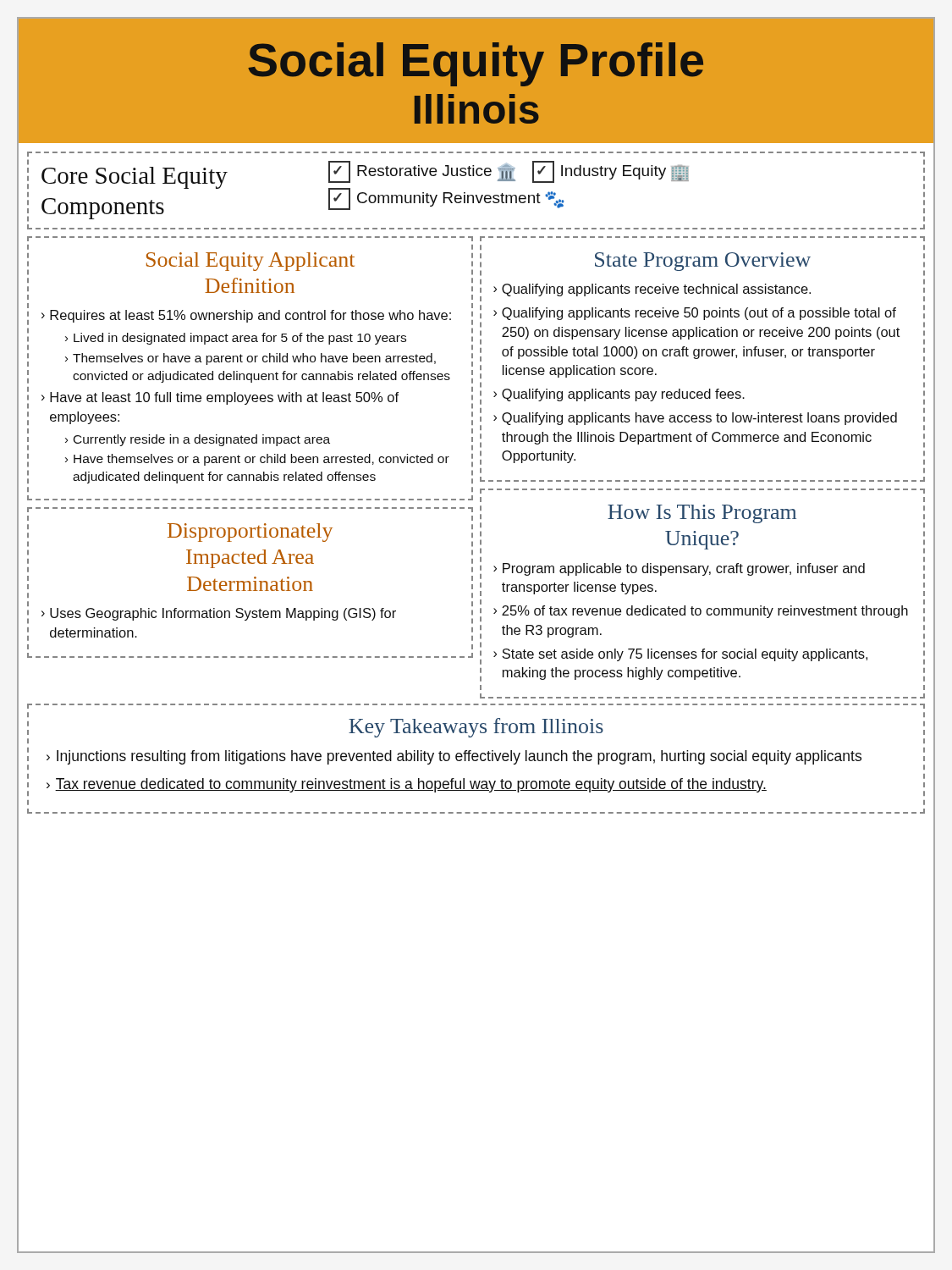Locate the block of text that opens with "› Lived in designated impact"
This screenshot has width=952, height=1270.
[x=236, y=338]
